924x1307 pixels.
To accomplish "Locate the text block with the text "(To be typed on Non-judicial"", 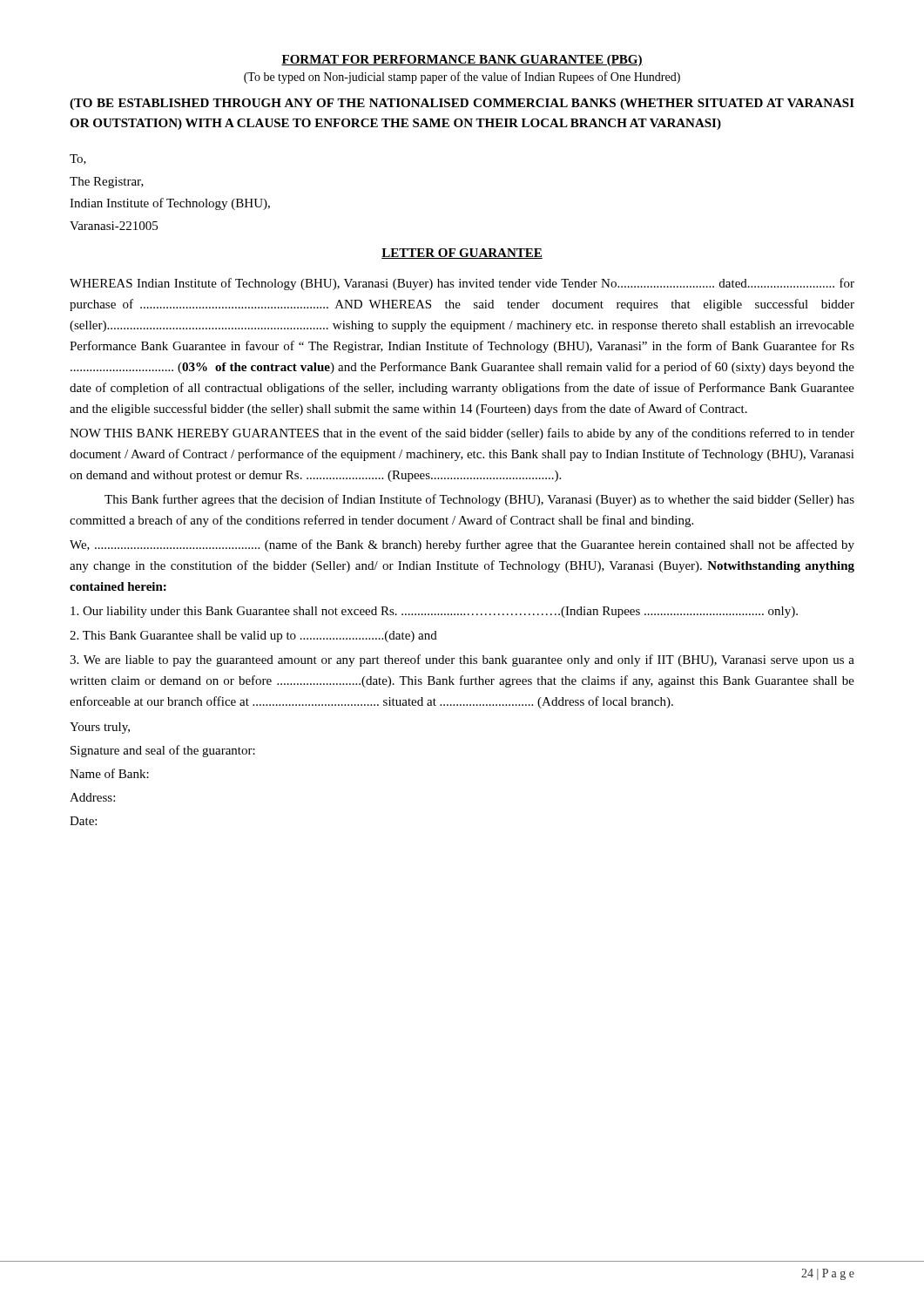I will pos(462,77).
